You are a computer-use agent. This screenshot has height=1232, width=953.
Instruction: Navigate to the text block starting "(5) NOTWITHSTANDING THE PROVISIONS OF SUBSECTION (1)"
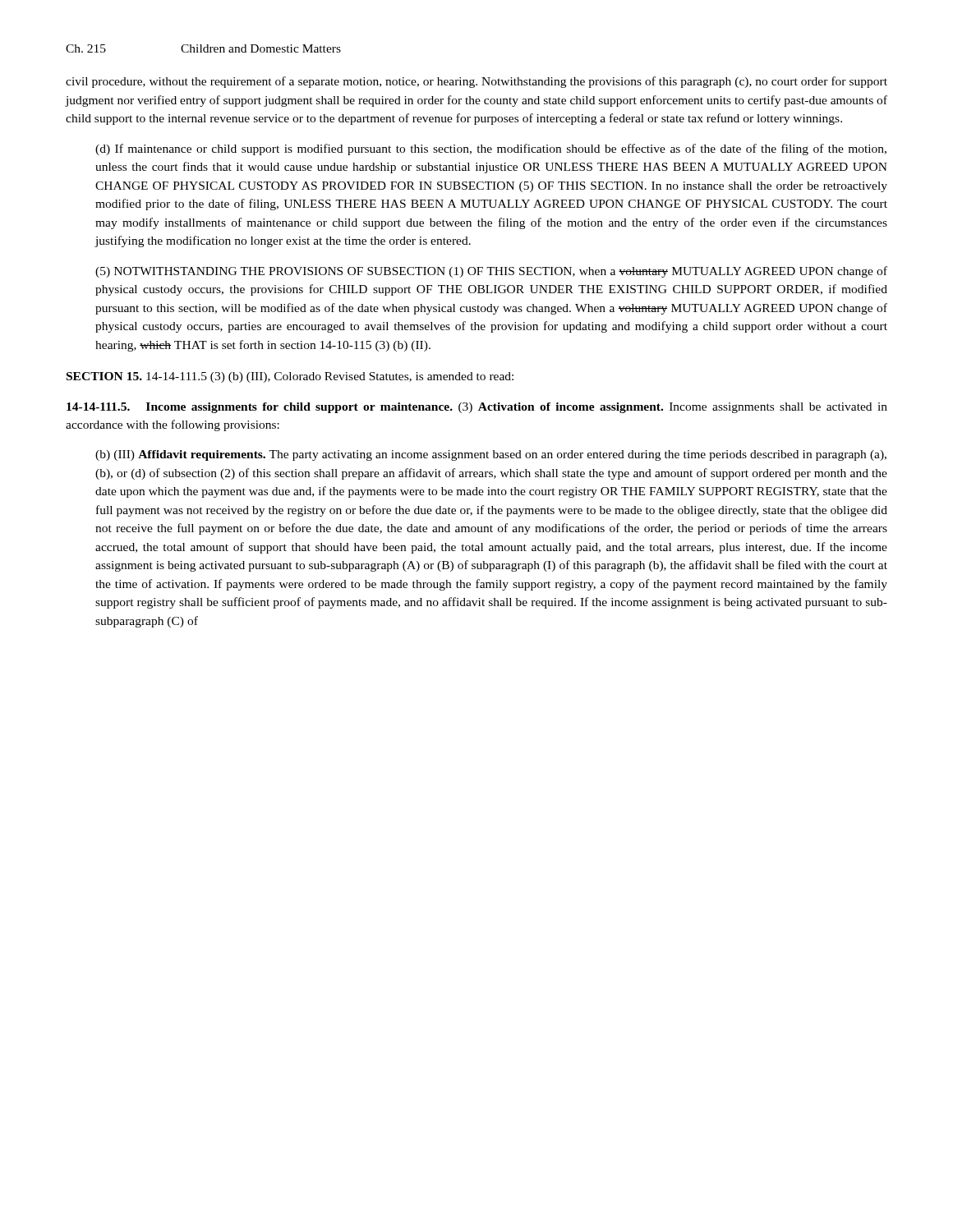pyautogui.click(x=491, y=307)
